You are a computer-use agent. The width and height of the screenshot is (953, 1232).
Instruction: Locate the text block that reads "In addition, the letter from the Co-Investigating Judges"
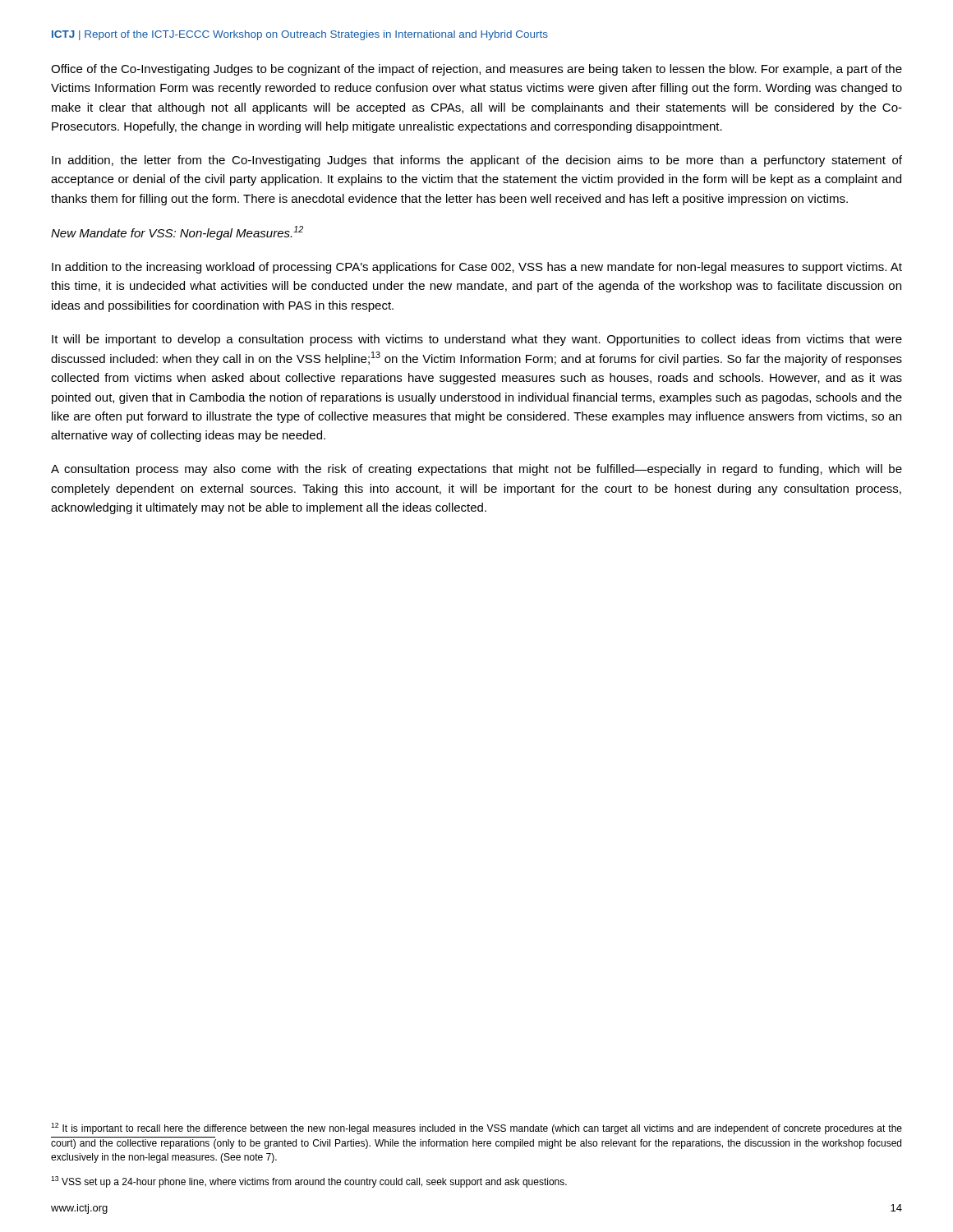coord(476,179)
